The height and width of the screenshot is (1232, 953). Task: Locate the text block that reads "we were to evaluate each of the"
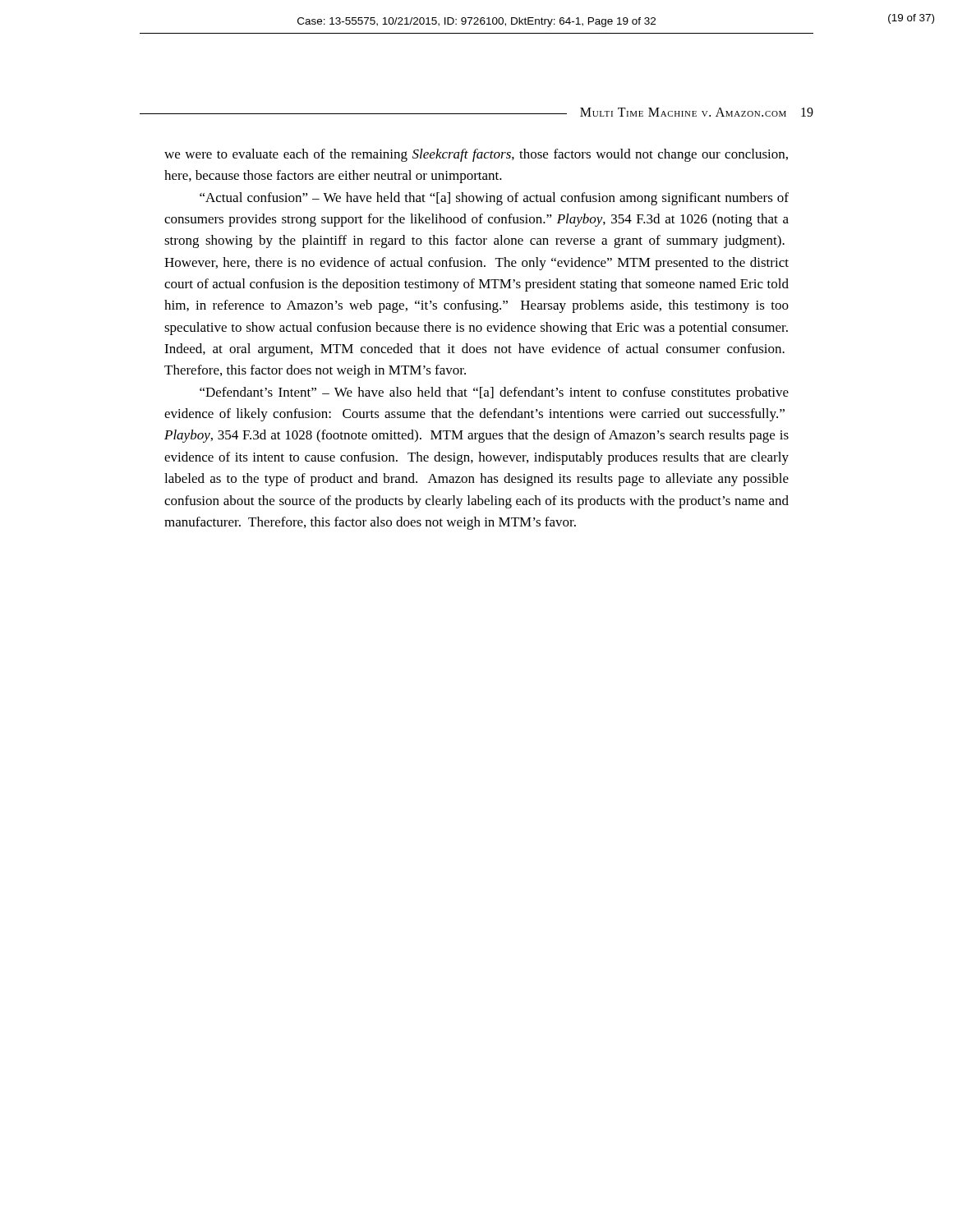point(476,165)
